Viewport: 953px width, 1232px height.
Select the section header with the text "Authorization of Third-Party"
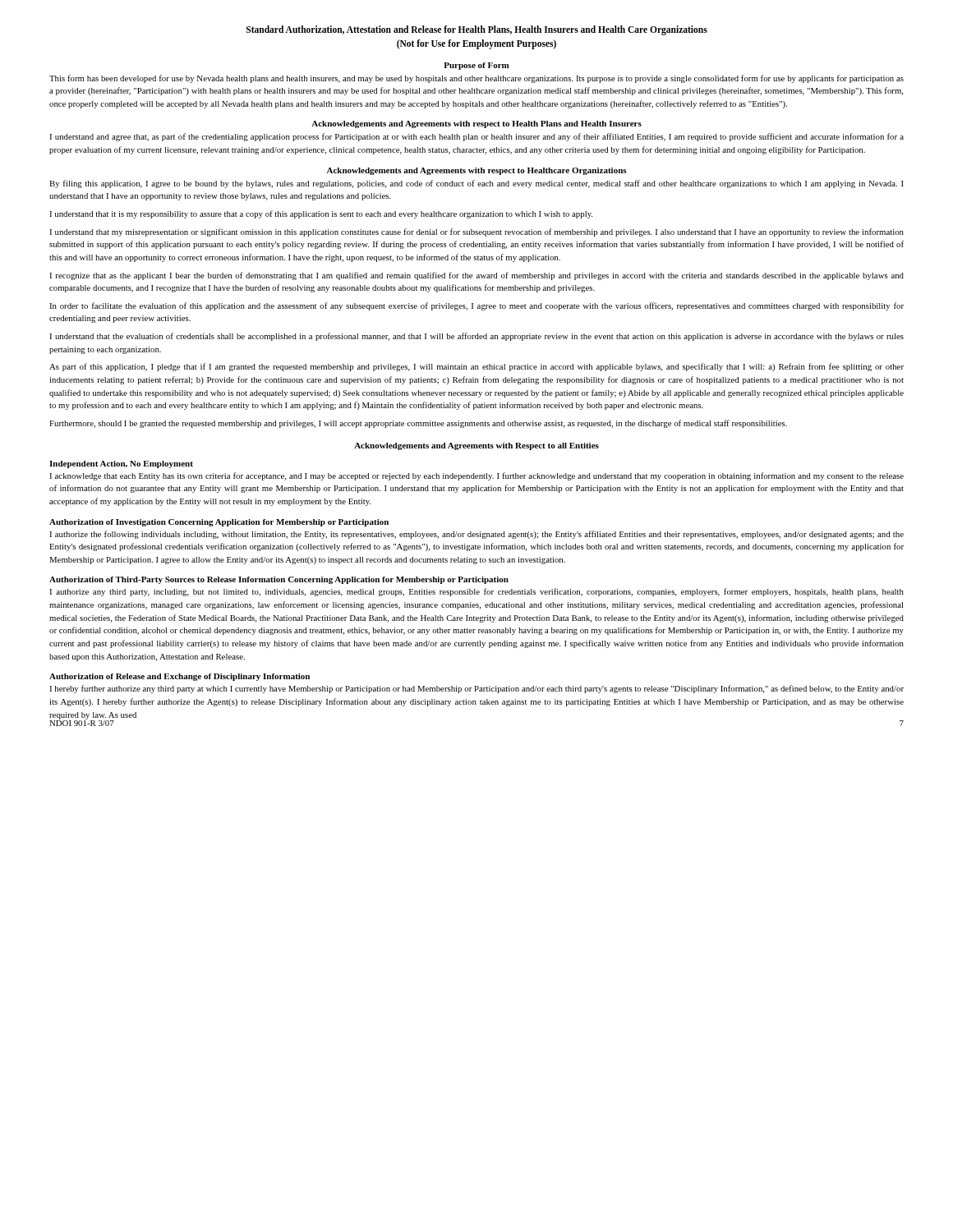(279, 579)
